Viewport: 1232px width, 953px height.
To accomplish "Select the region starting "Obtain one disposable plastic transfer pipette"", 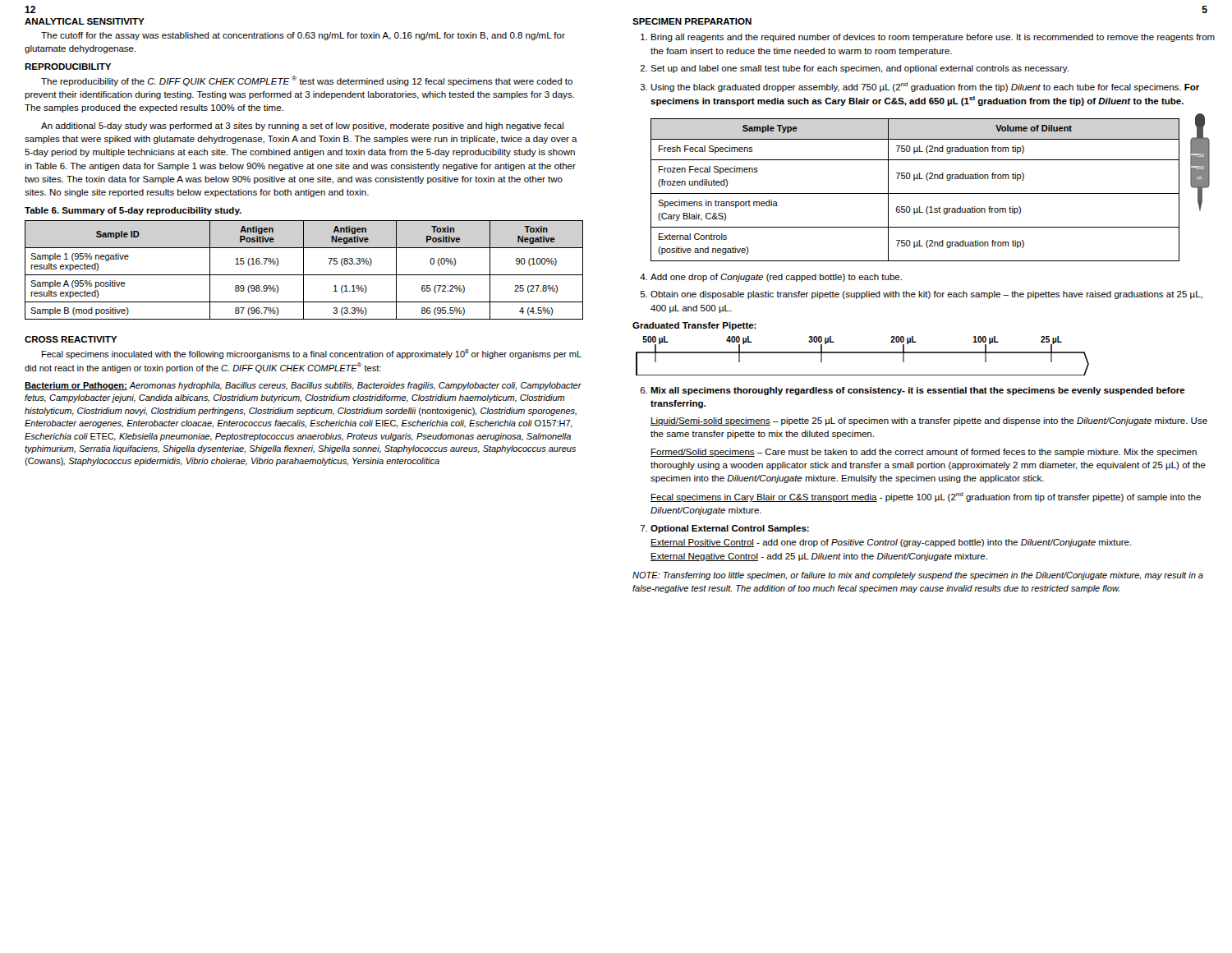I will point(927,301).
